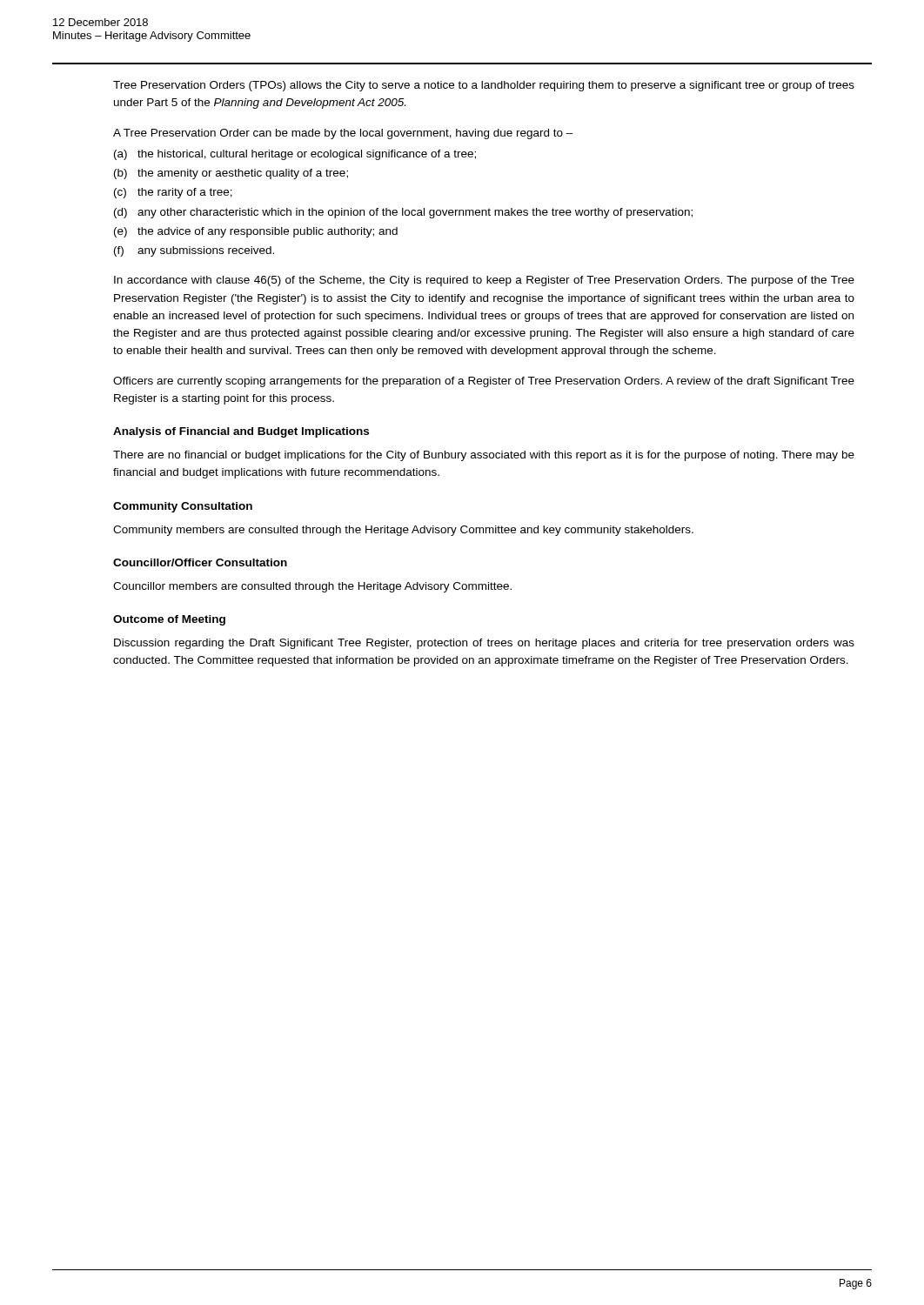Screen dimensions: 1305x924
Task: Click the passage that begins "Councillor members are consulted through"
Action: tap(313, 586)
